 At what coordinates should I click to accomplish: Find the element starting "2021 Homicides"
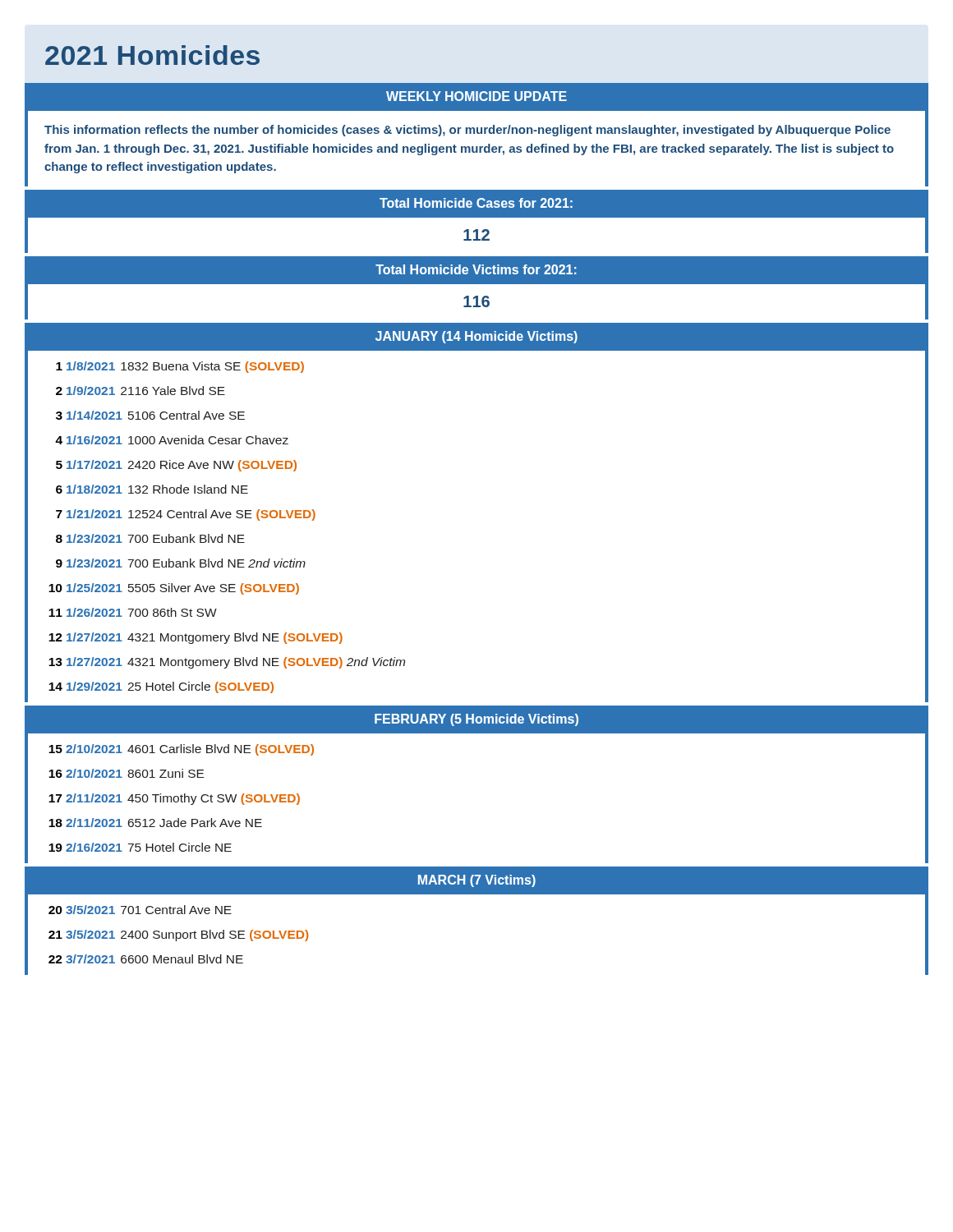point(152,55)
